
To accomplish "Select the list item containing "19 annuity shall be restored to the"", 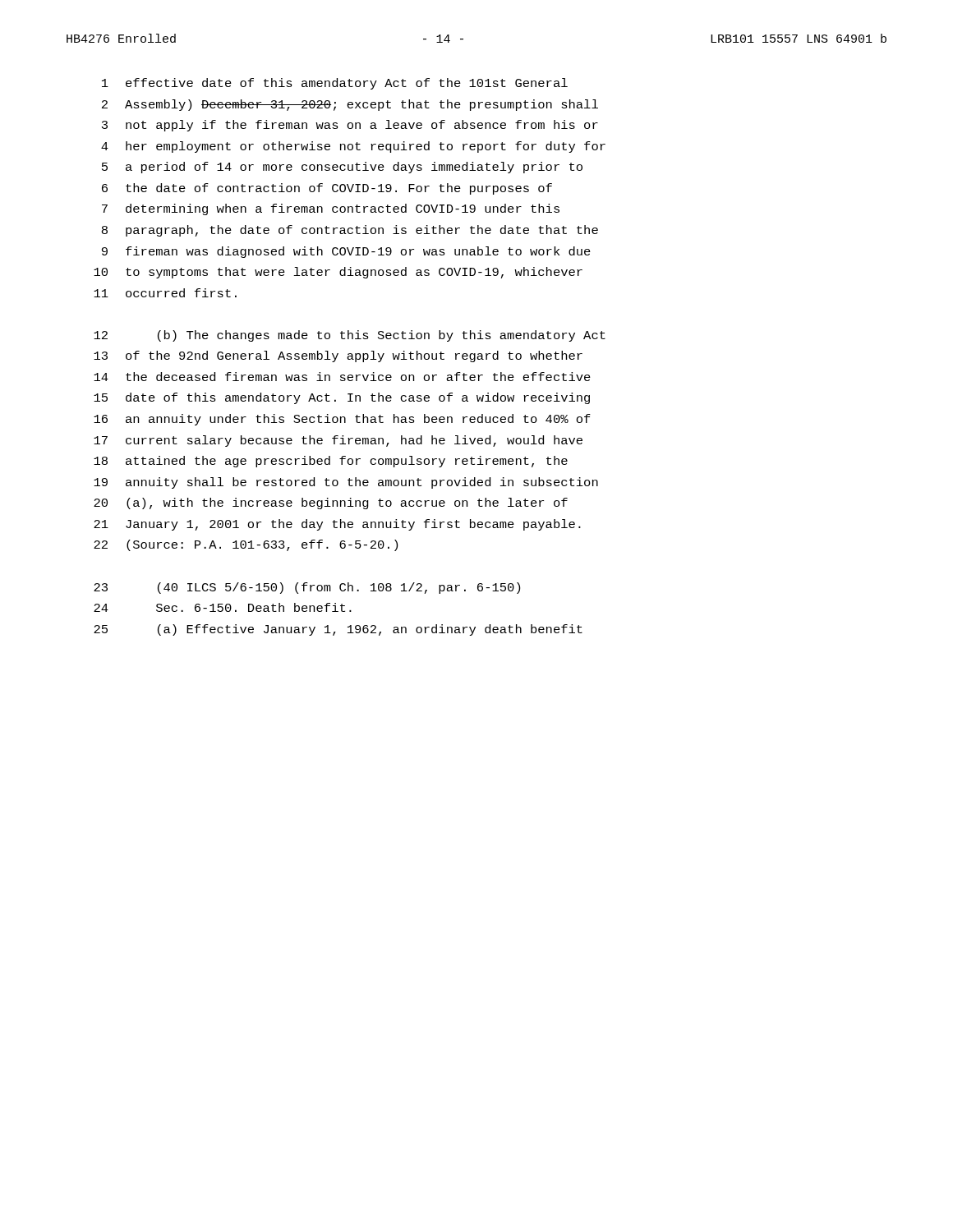I will pyautogui.click(x=476, y=483).
